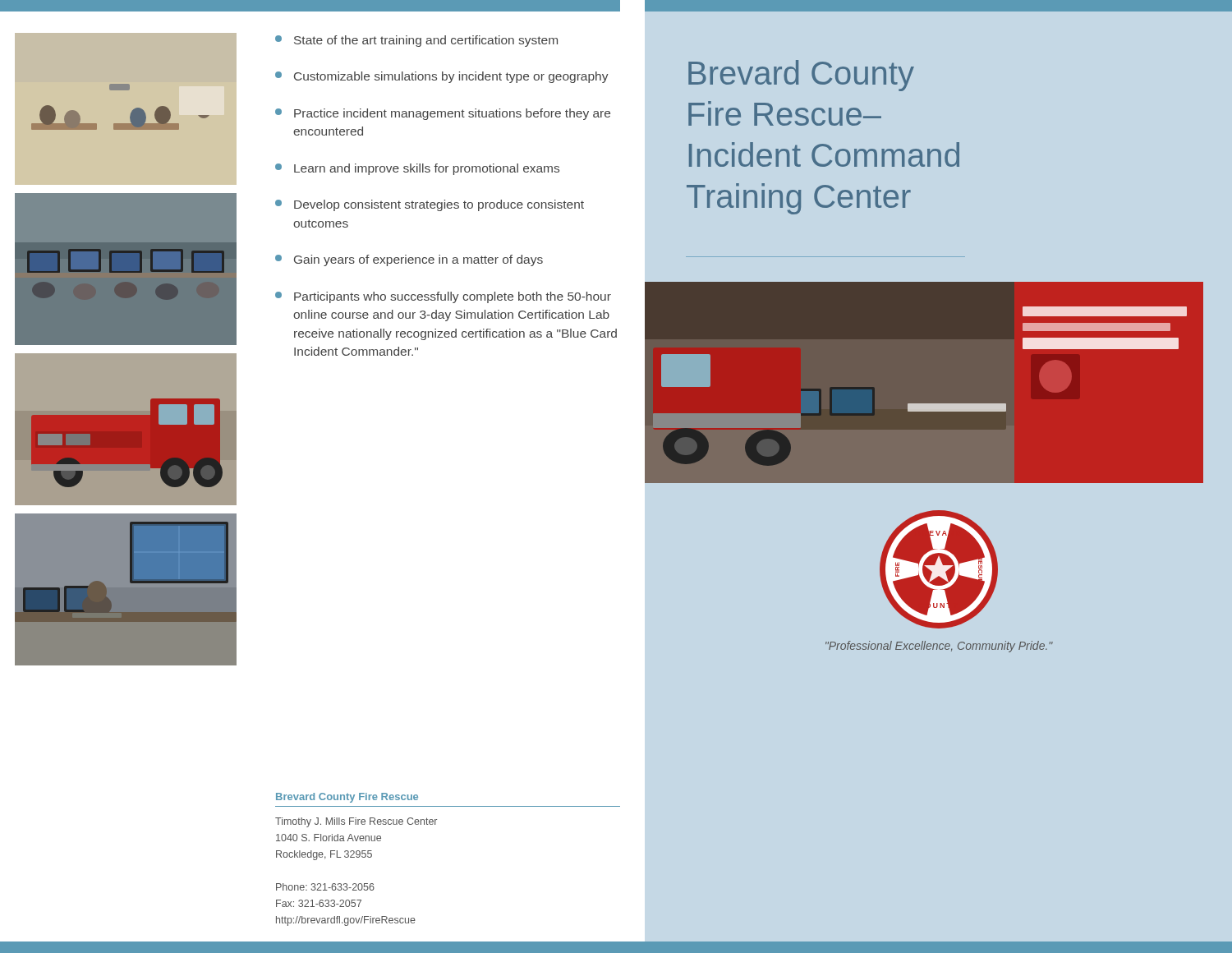The width and height of the screenshot is (1232, 953).
Task: Navigate to the text block starting "Brevard CountyFire Rescue–Incident"
Action: click(x=824, y=135)
